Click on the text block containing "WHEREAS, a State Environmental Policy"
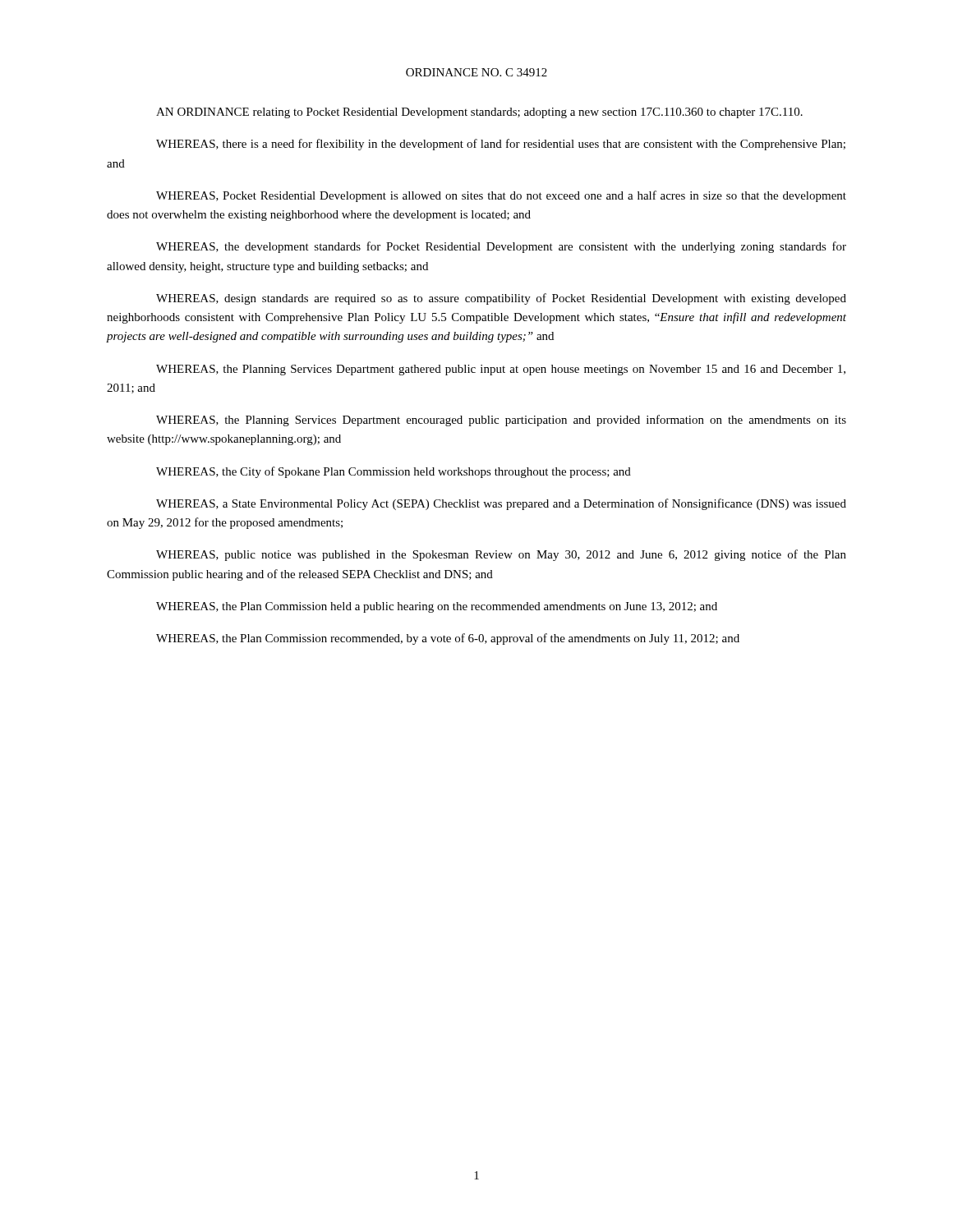Screen dimensions: 1232x953 pyautogui.click(x=476, y=513)
